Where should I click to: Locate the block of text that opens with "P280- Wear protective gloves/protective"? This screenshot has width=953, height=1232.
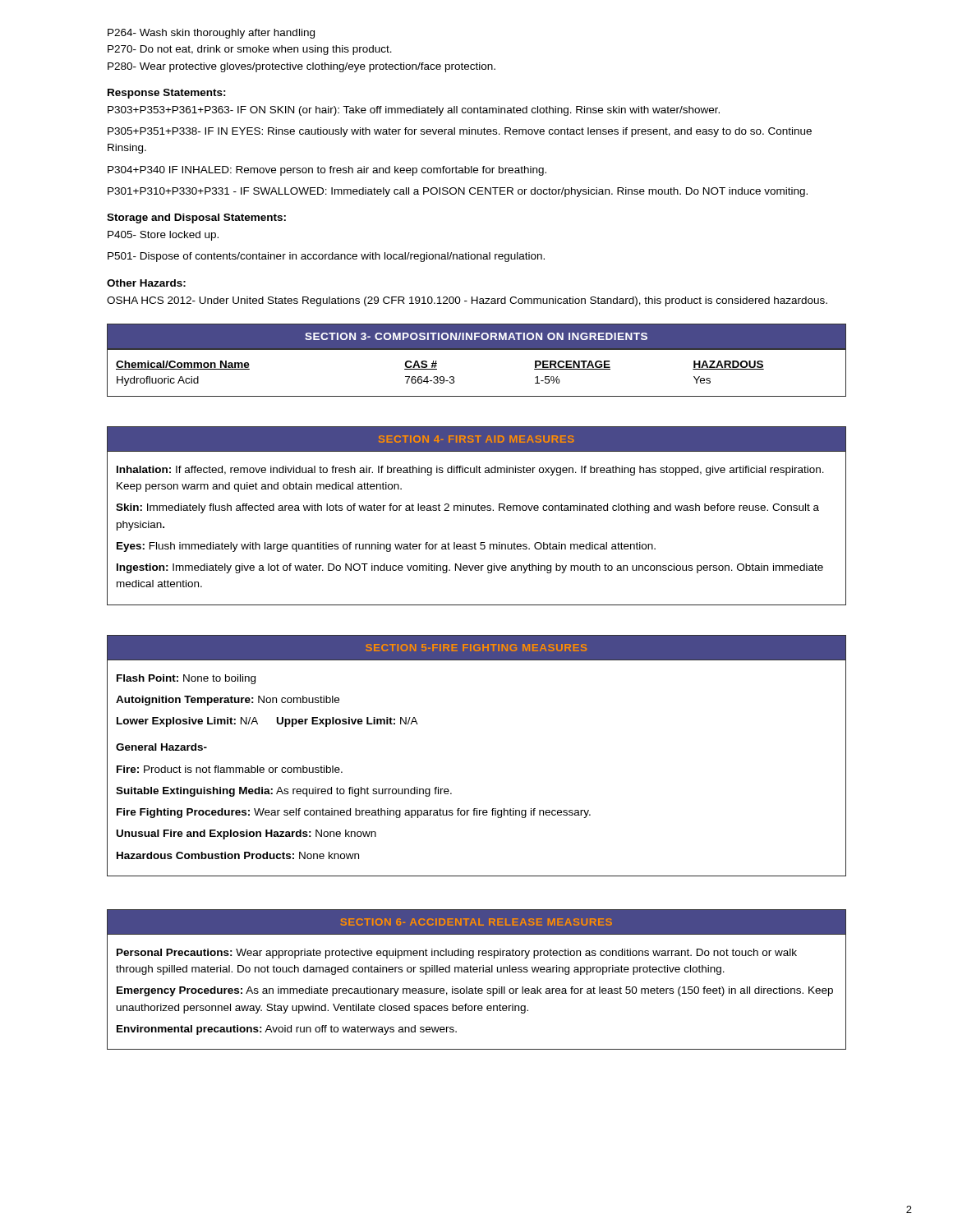302,66
